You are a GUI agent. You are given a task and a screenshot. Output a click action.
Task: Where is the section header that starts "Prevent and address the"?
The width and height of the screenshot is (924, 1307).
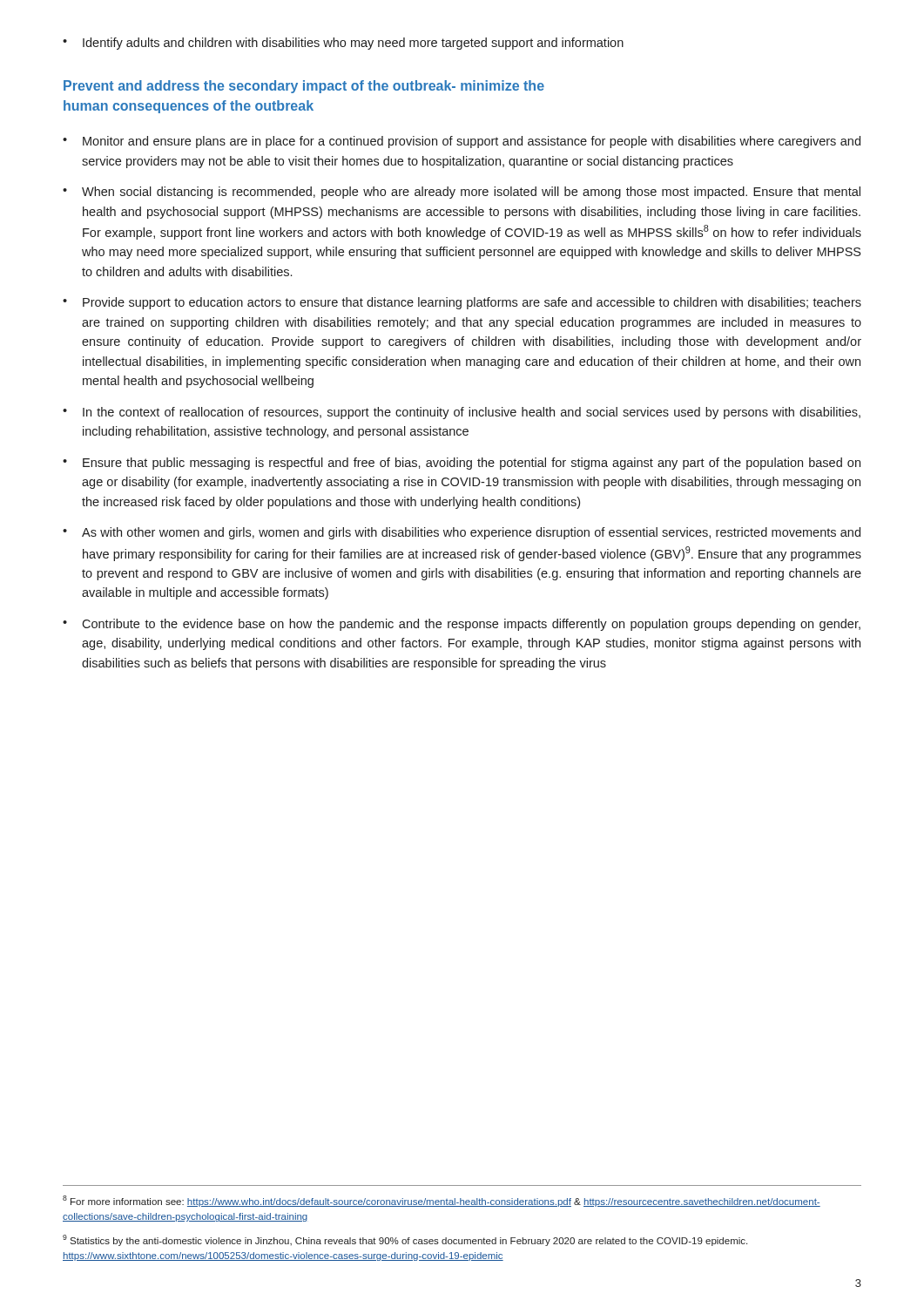[x=304, y=96]
